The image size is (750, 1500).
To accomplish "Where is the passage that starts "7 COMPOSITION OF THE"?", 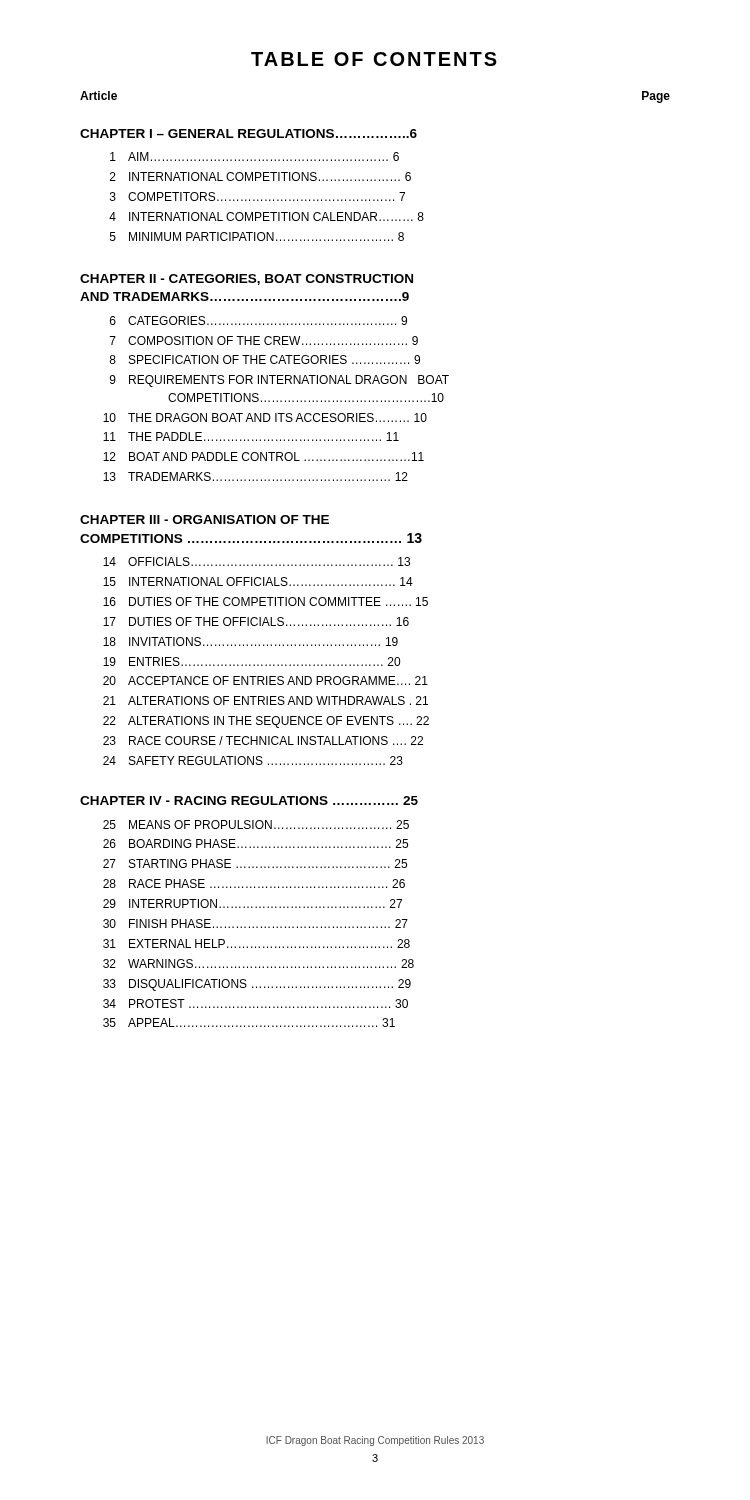I will (x=375, y=341).
